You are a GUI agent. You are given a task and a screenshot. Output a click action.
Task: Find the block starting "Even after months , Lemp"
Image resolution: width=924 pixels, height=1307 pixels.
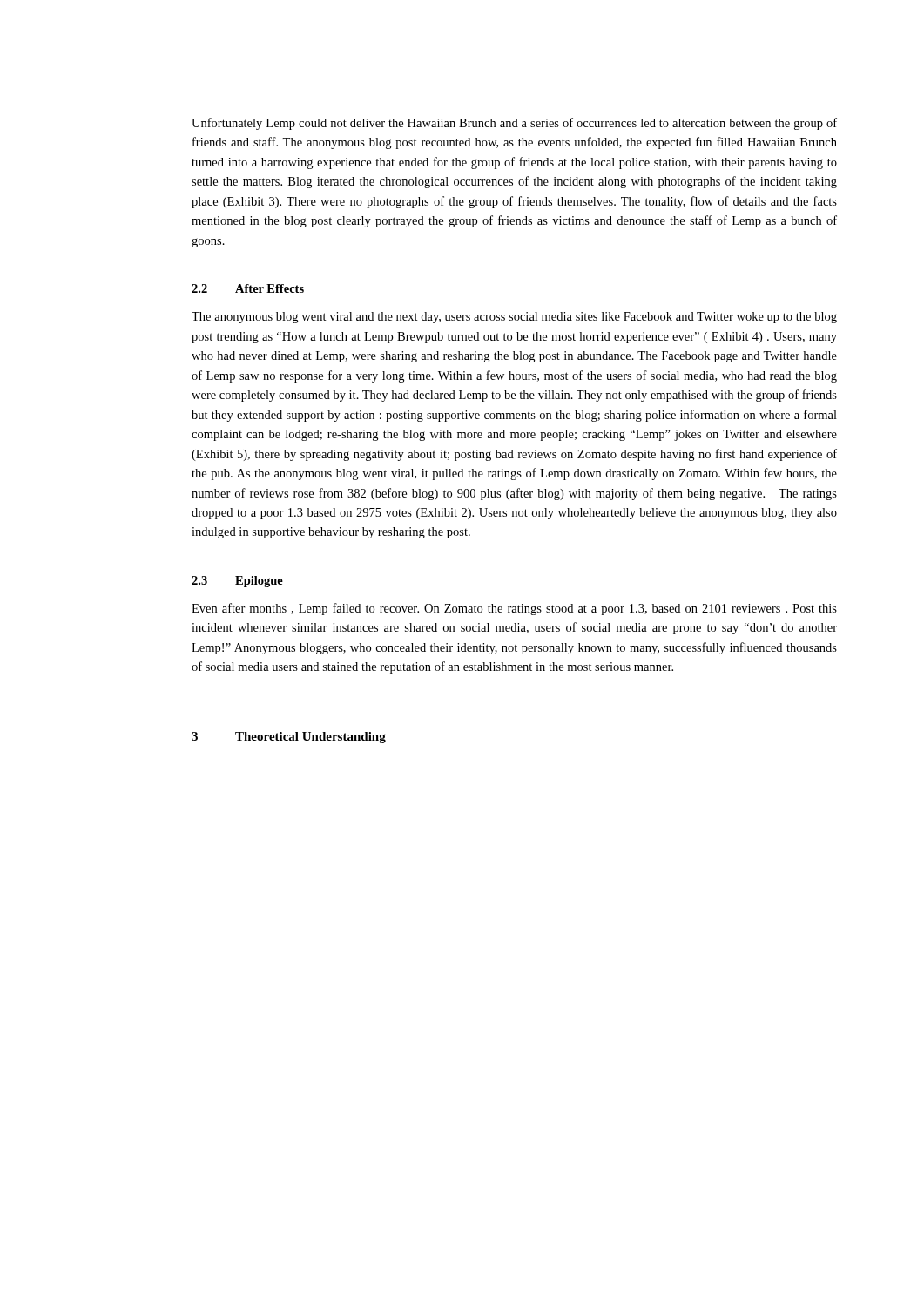coord(514,637)
